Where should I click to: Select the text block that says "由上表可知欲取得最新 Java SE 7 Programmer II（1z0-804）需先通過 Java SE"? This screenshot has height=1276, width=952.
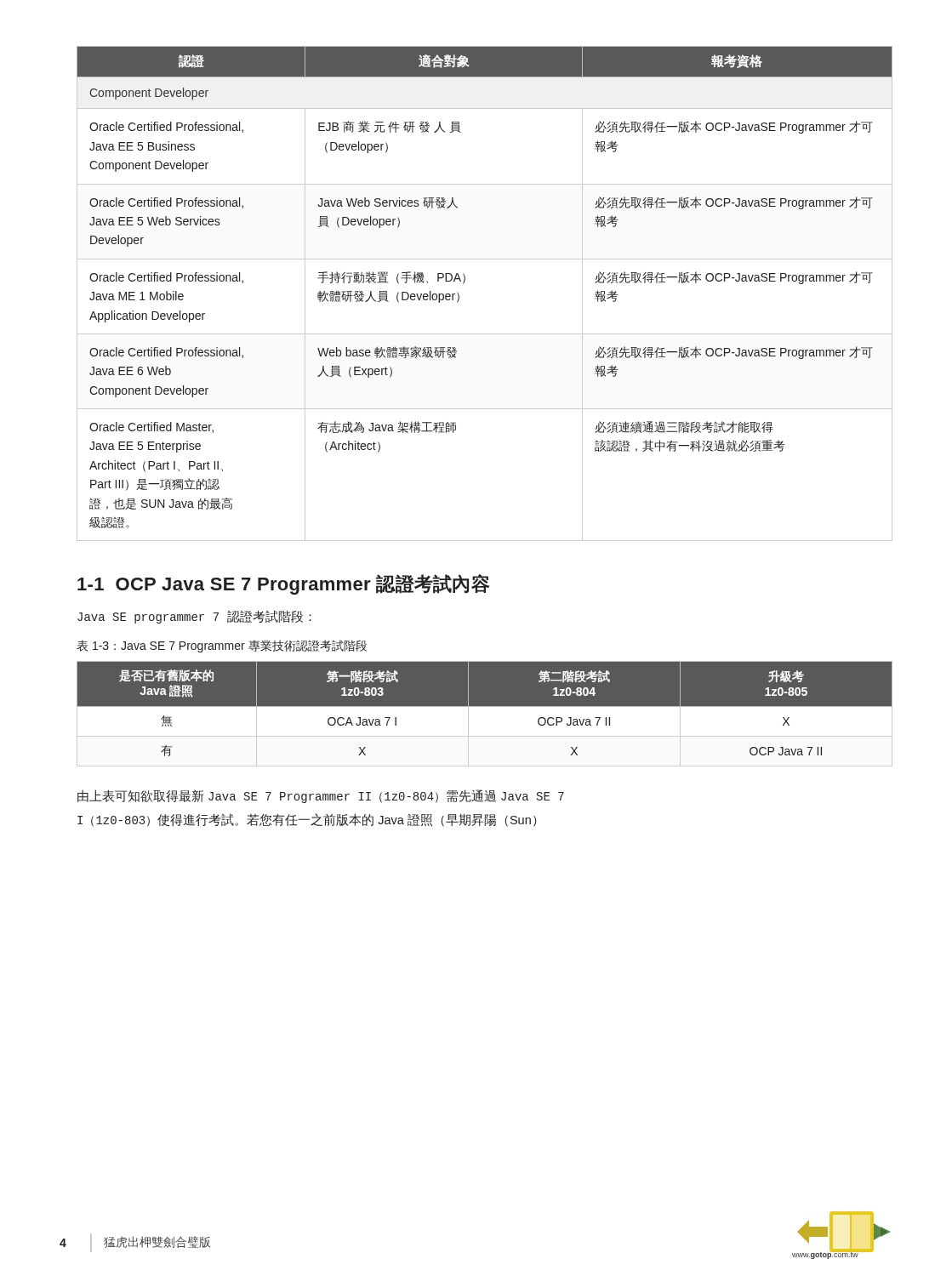(x=321, y=809)
